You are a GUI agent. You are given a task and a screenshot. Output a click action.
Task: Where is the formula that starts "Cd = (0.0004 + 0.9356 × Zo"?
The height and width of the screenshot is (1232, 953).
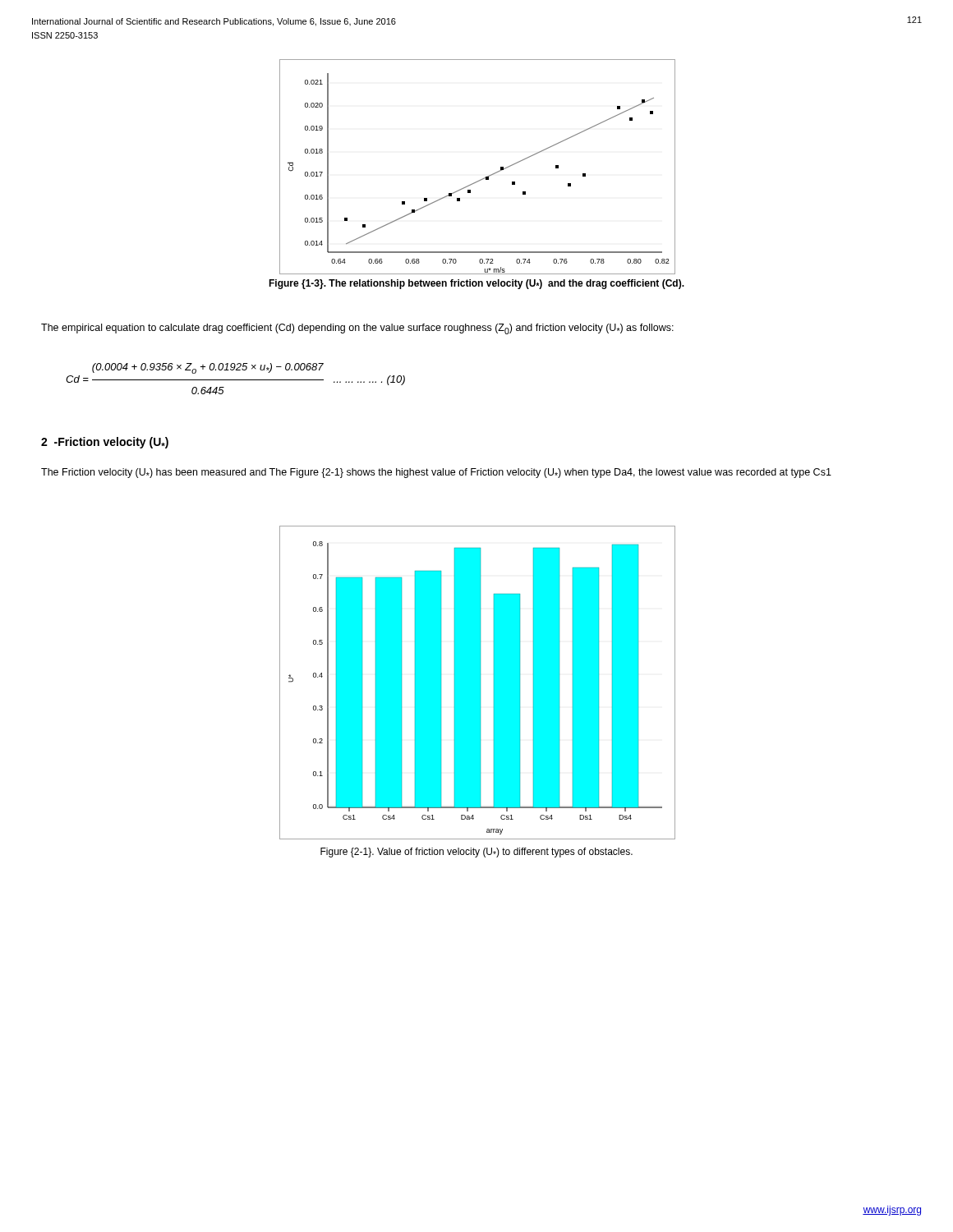236,379
